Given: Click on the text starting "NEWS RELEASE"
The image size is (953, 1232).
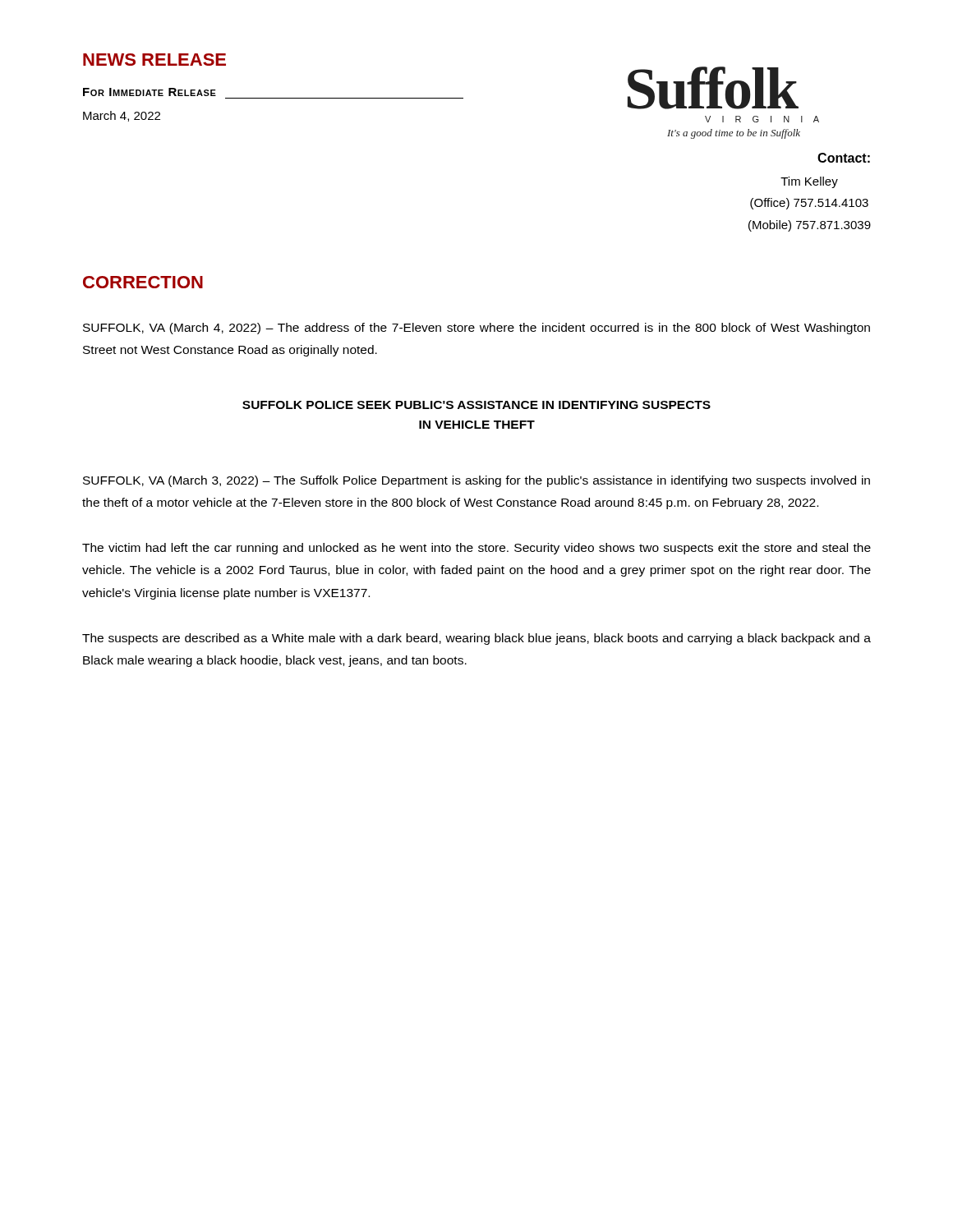Looking at the screenshot, I should coord(154,60).
